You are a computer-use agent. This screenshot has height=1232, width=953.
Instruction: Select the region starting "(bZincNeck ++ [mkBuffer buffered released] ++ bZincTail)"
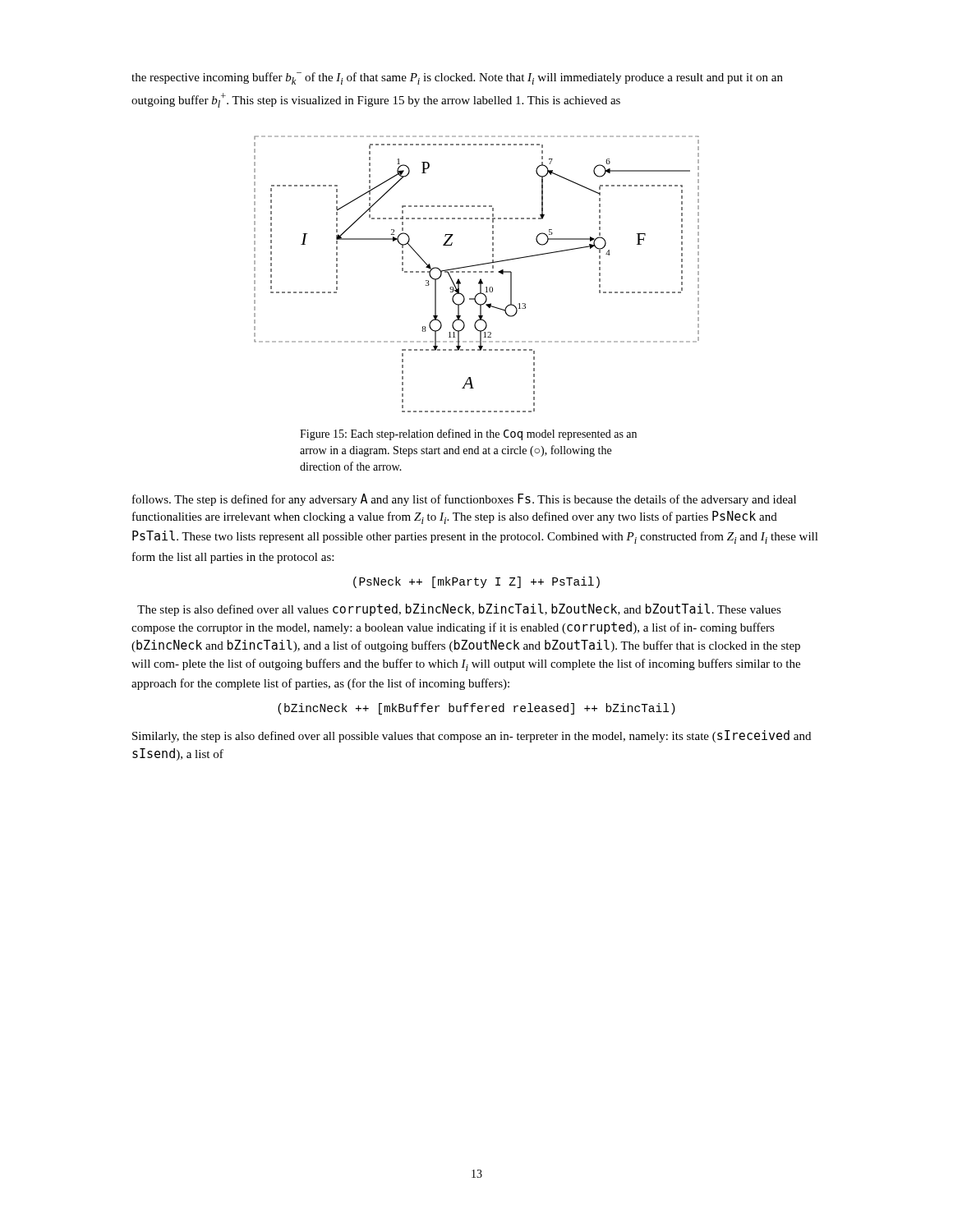(476, 709)
